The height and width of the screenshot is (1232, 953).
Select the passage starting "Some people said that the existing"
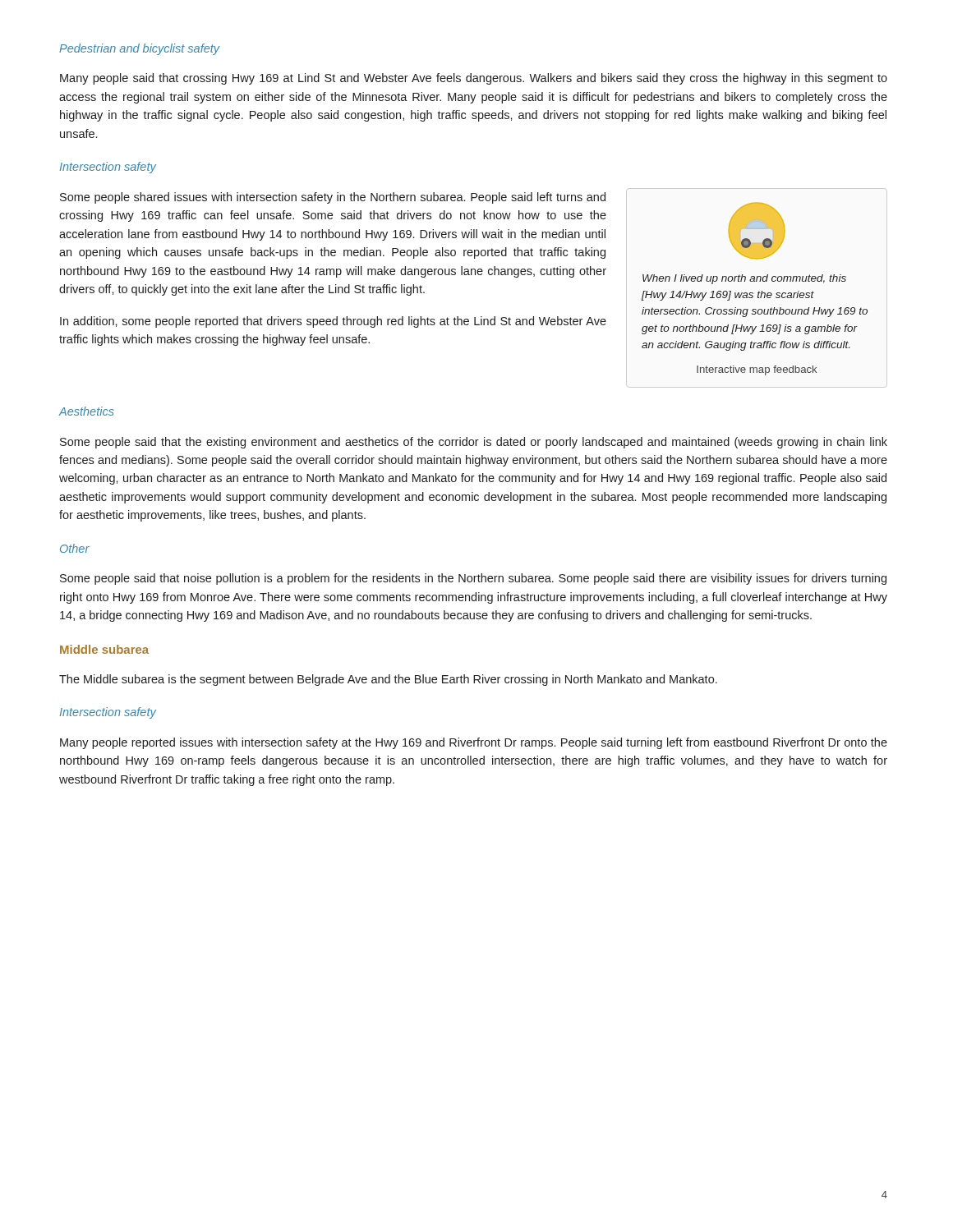(x=473, y=479)
